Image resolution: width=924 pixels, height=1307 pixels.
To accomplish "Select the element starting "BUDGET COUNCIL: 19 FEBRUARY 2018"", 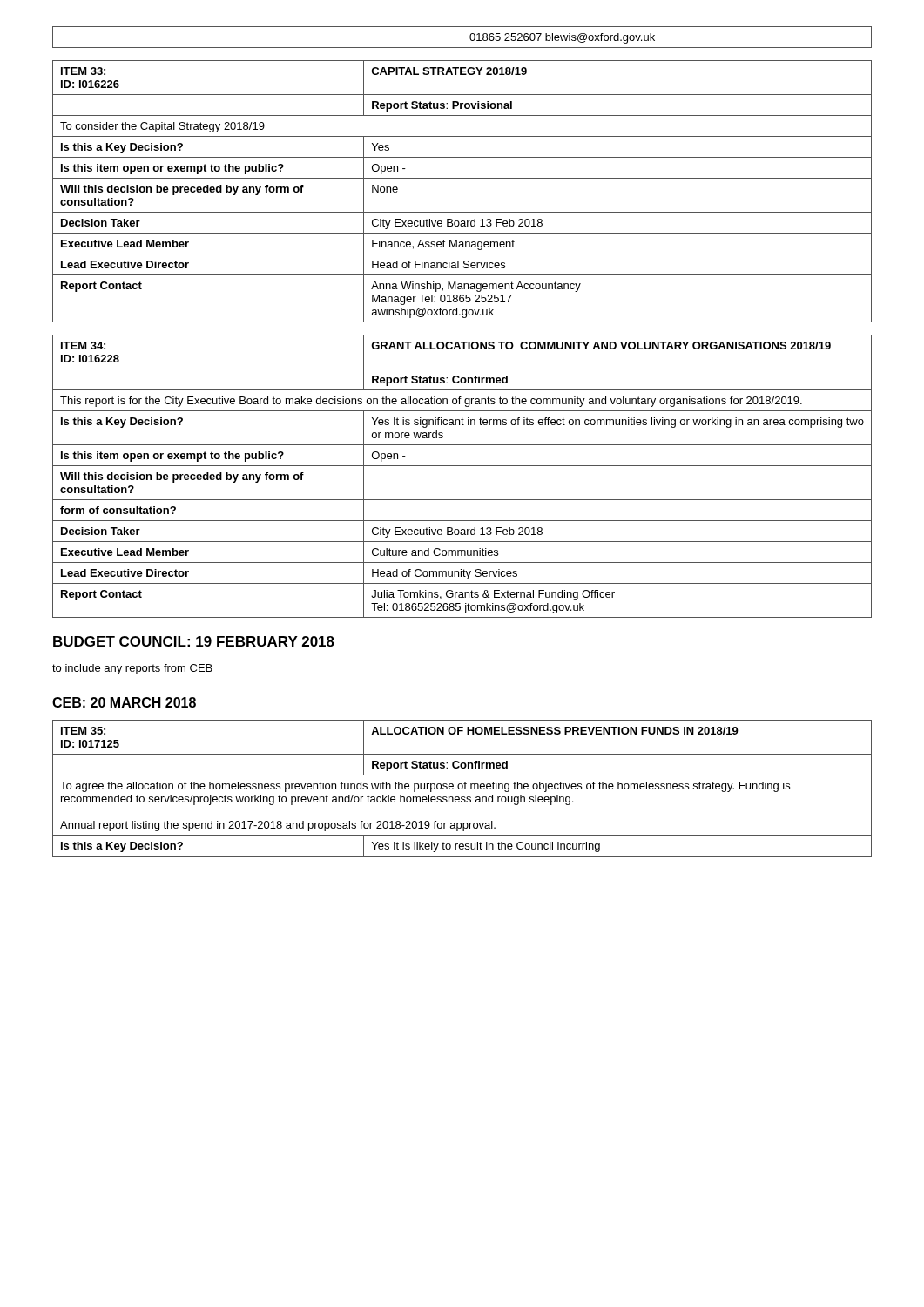I will click(193, 642).
